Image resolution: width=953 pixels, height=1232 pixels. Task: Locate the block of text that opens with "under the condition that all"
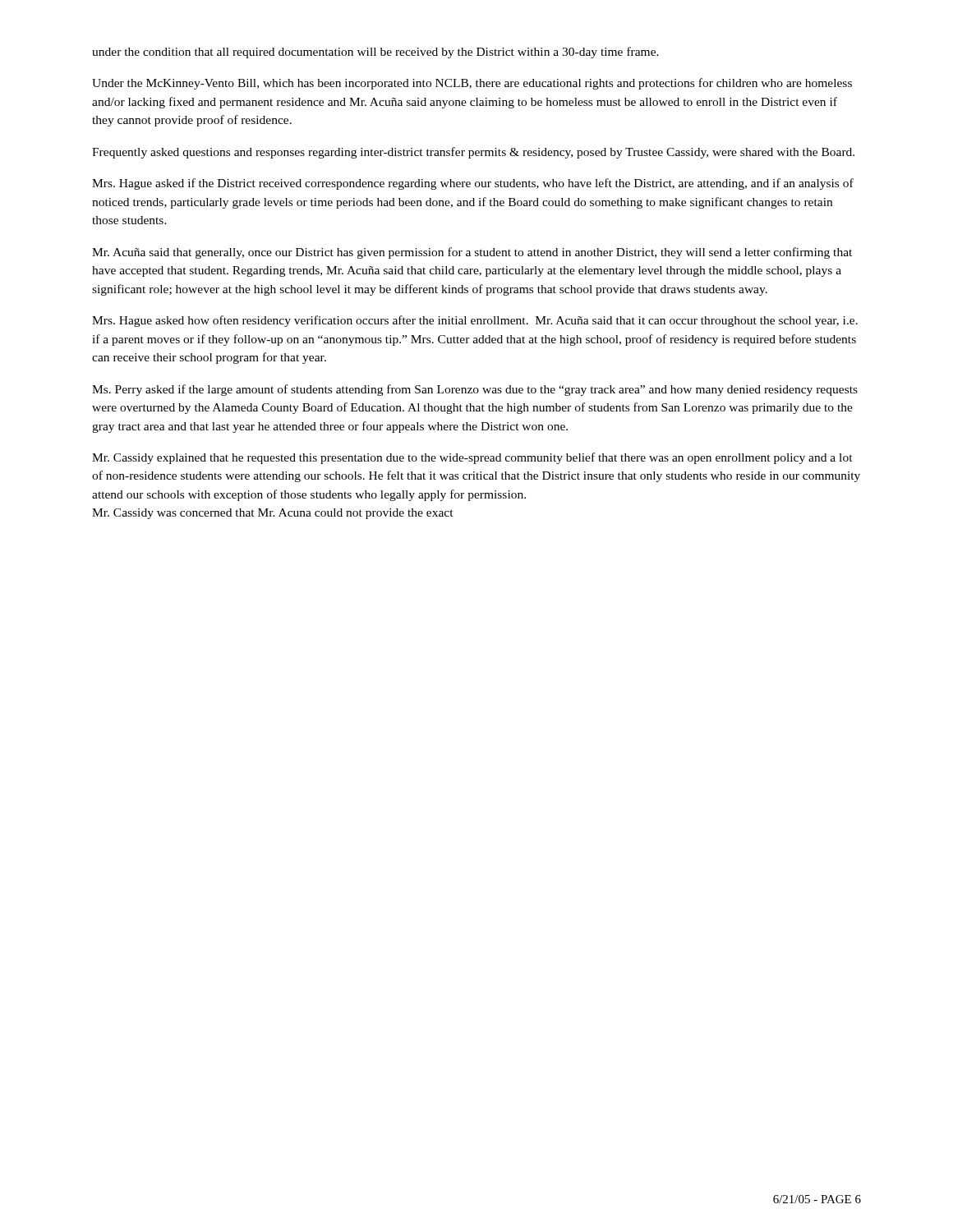coord(376,51)
